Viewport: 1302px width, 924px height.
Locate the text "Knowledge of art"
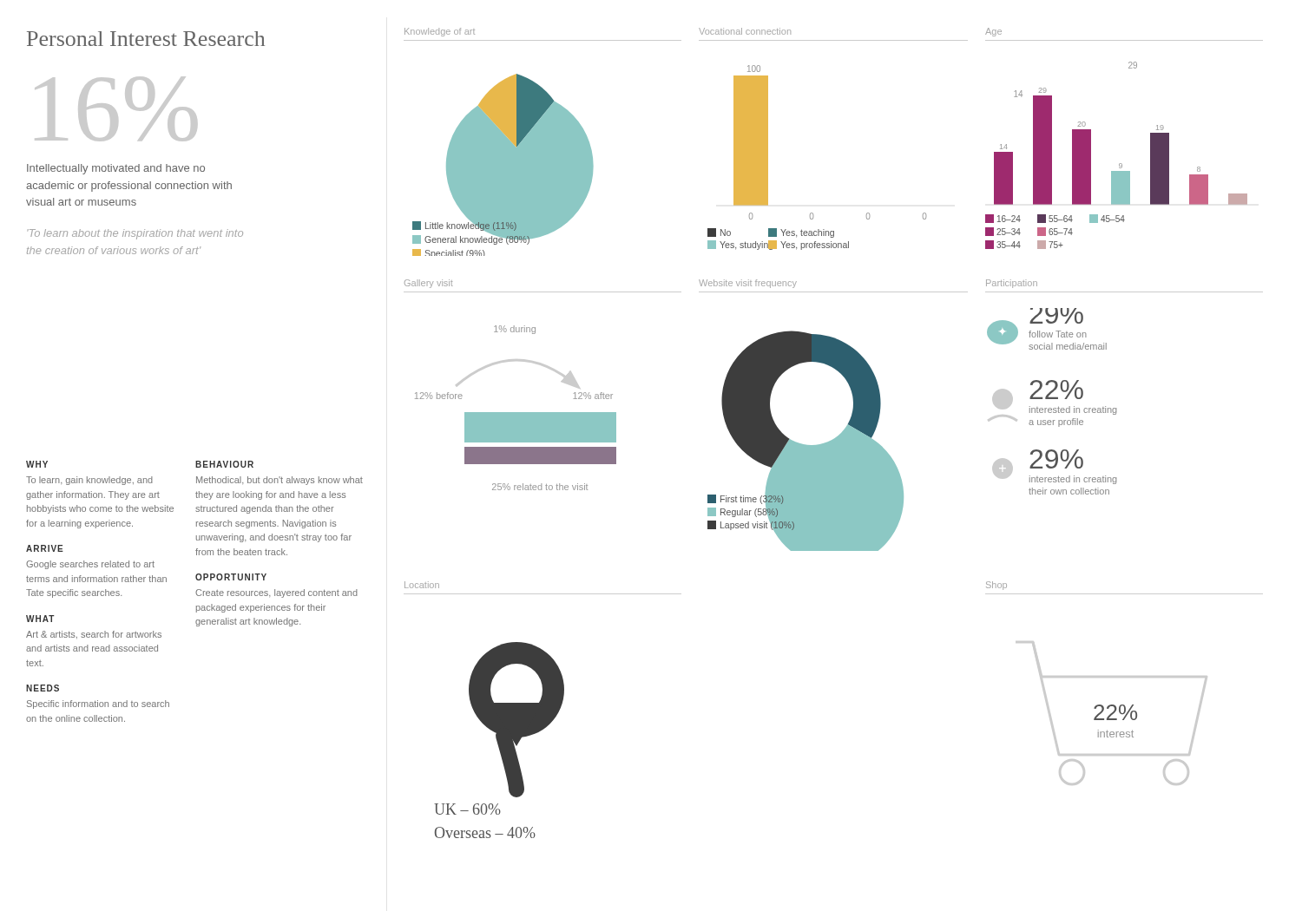point(439,31)
